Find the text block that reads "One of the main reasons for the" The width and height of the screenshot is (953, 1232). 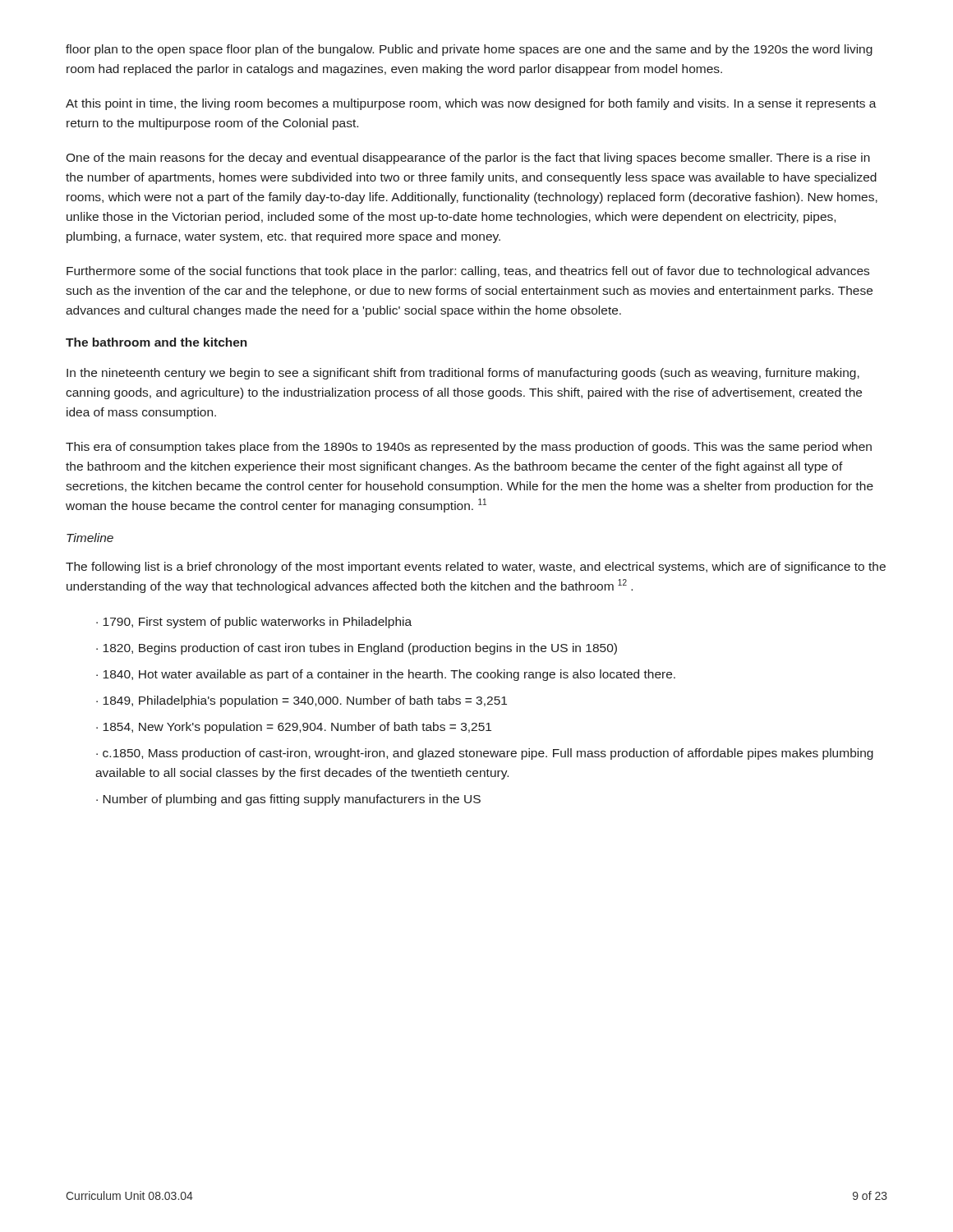click(472, 197)
